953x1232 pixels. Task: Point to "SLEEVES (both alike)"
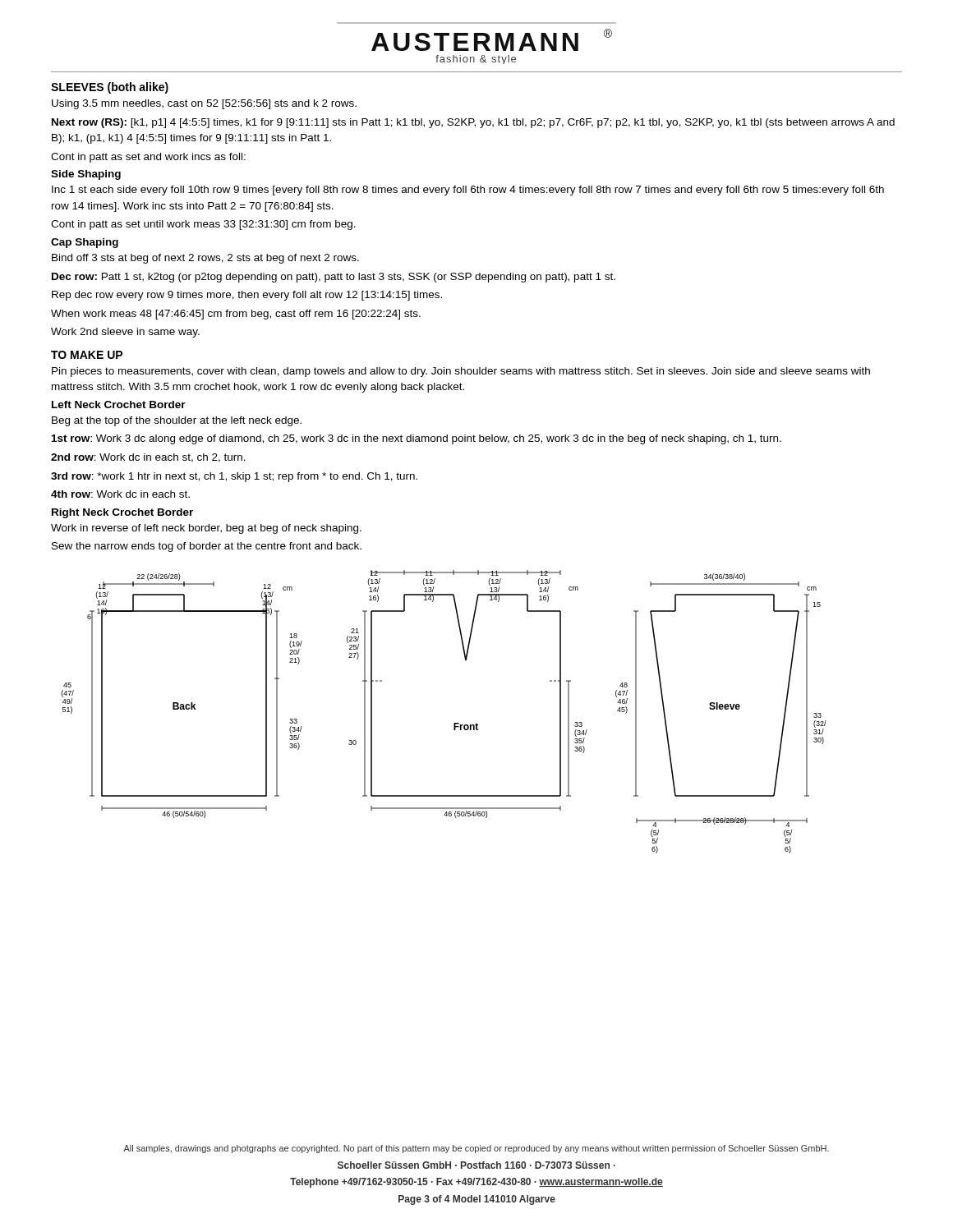[110, 87]
